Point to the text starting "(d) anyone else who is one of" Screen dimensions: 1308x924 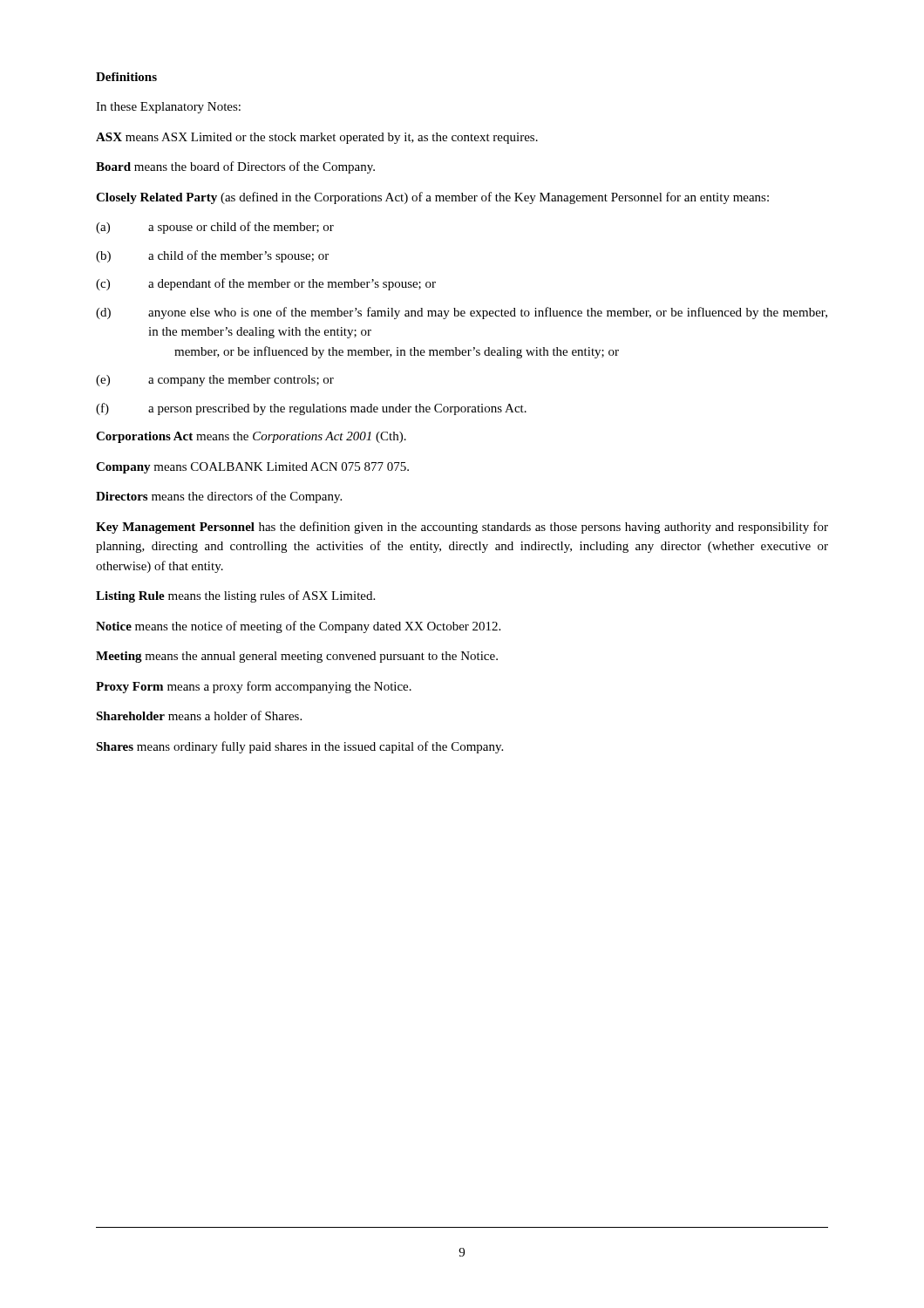[462, 313]
